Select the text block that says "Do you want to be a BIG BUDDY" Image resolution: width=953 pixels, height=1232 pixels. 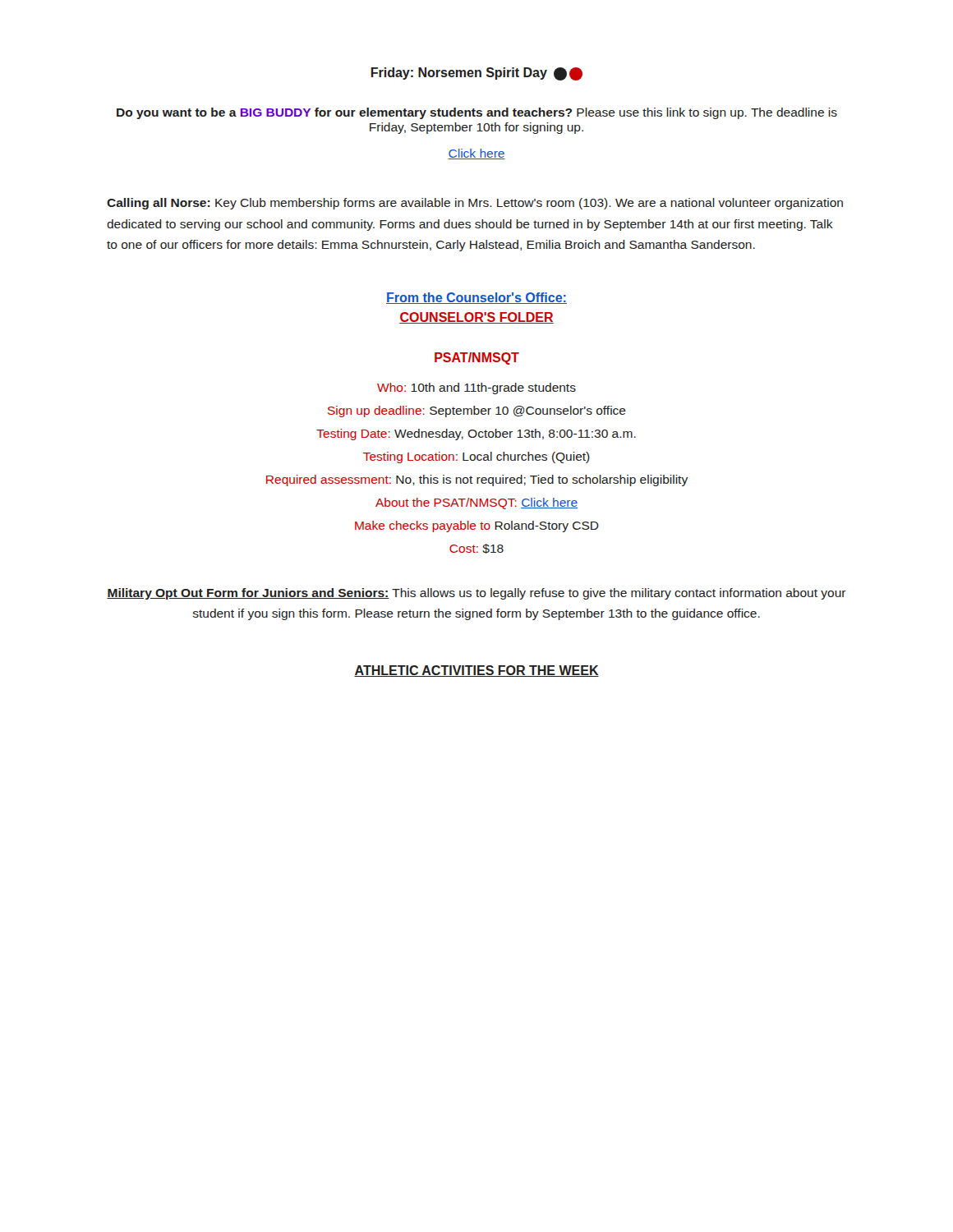[476, 120]
